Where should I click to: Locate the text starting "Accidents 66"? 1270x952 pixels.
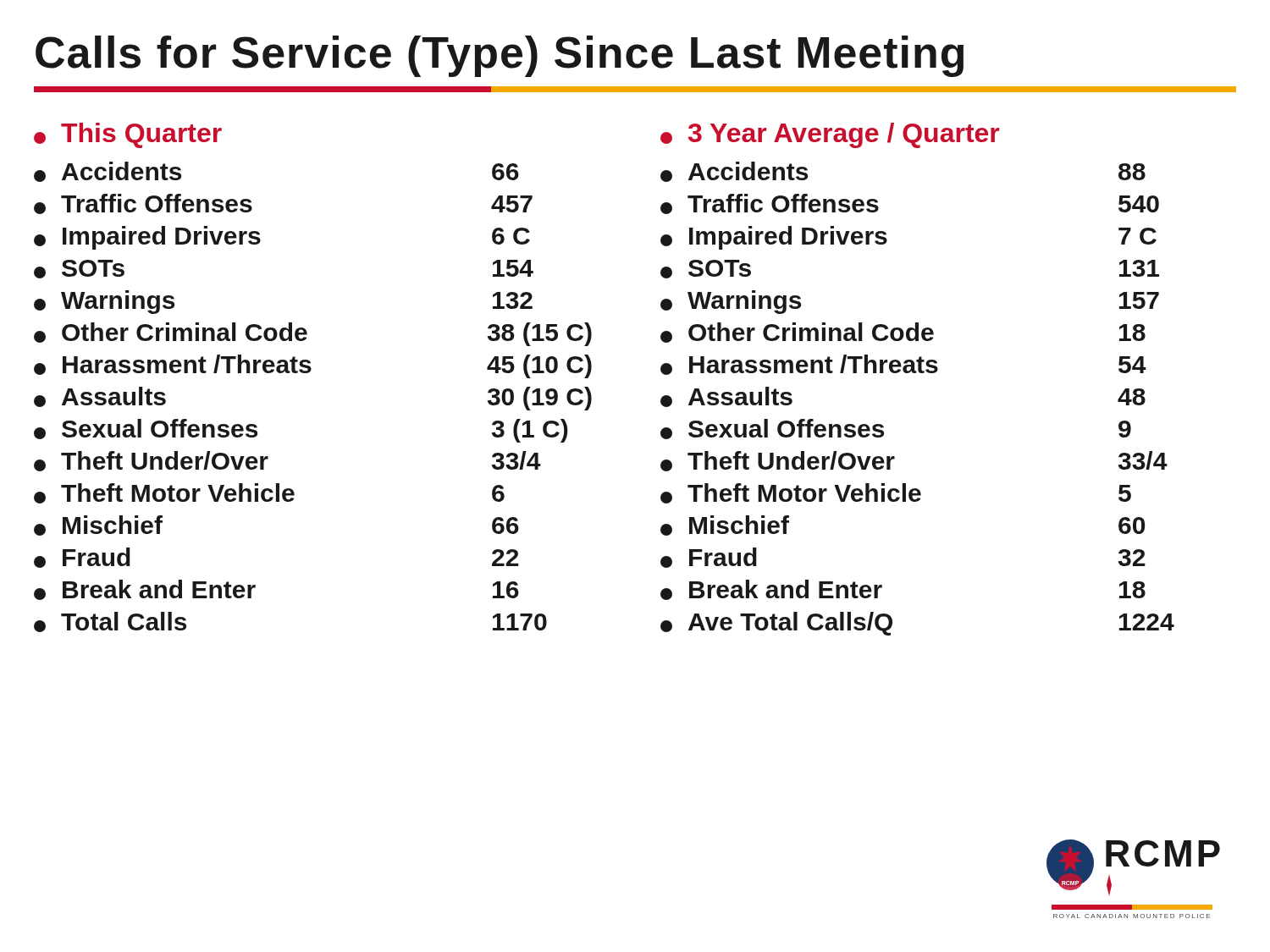[111, 171]
